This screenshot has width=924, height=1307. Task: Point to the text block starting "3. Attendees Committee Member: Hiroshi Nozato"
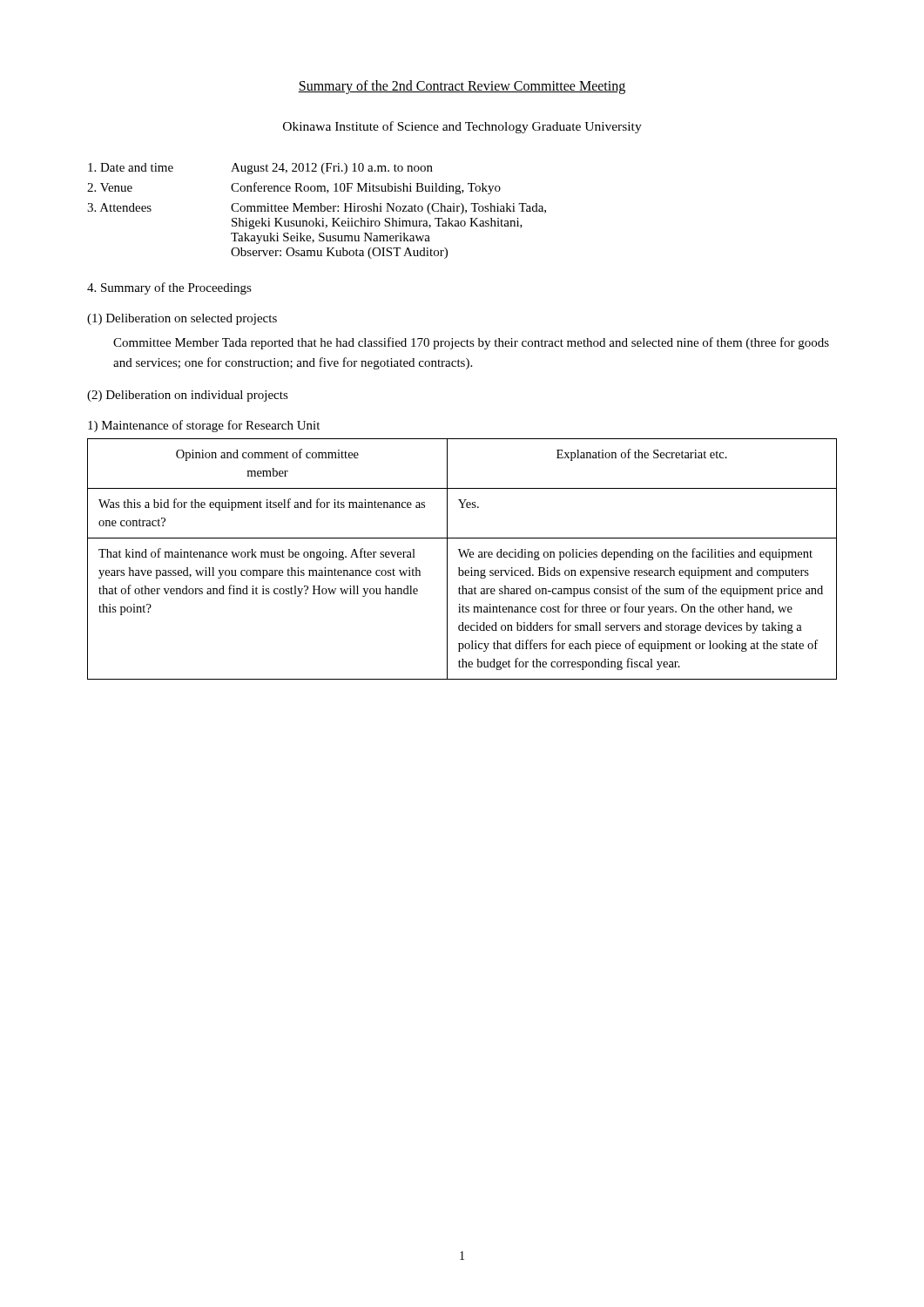tap(462, 230)
